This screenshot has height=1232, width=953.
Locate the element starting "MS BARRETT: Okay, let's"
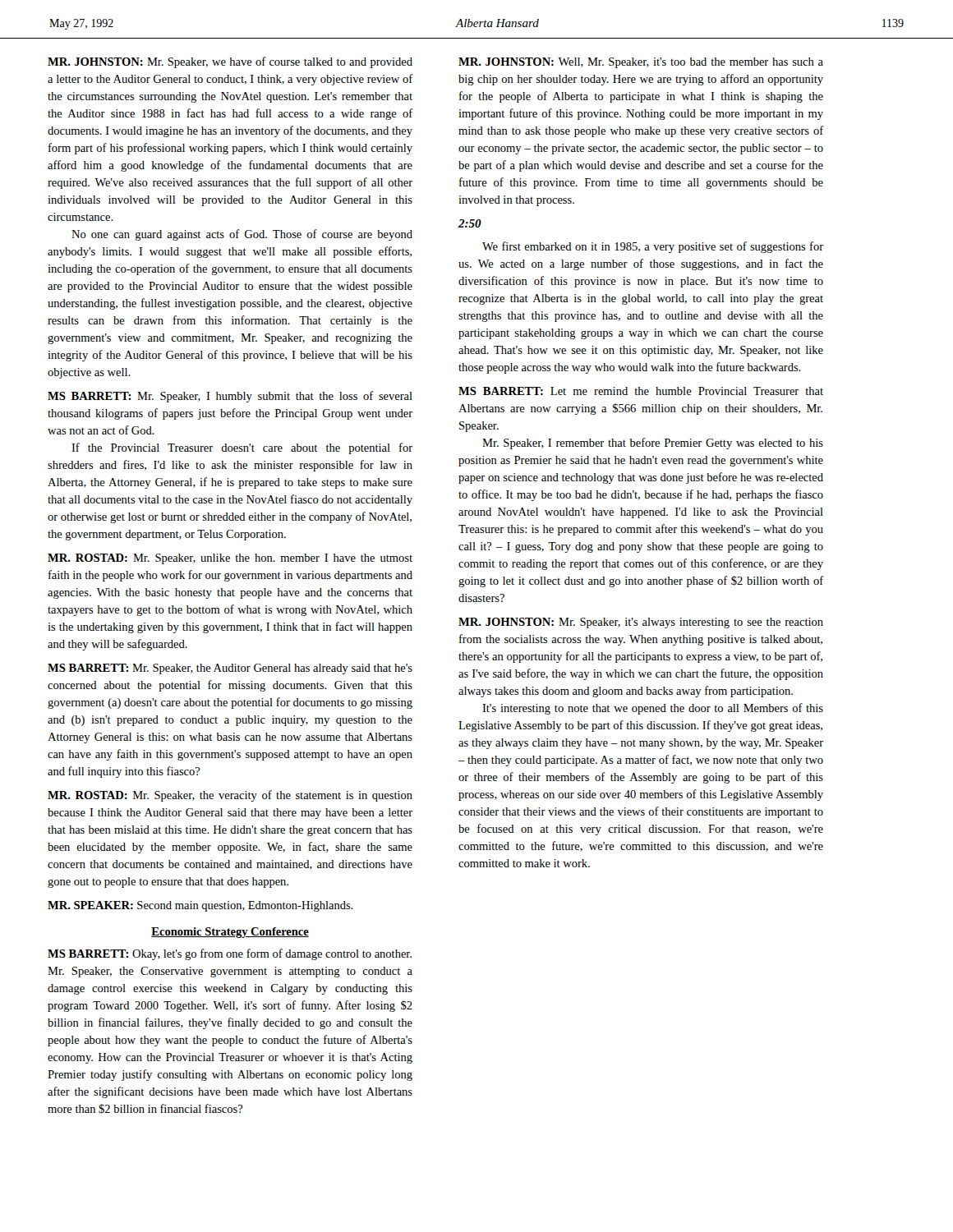coord(230,1031)
